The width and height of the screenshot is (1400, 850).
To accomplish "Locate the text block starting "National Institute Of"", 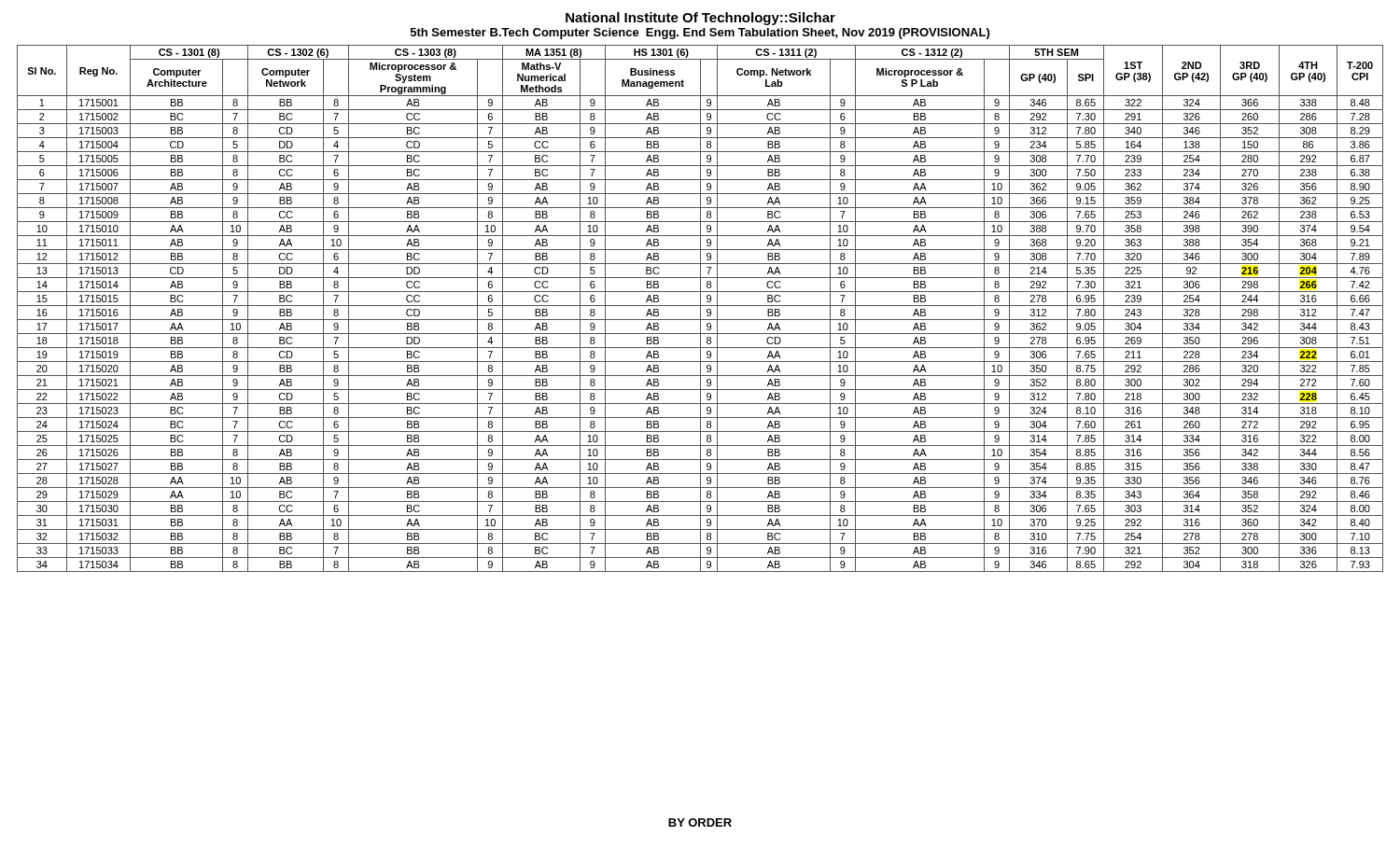I will 700,24.
